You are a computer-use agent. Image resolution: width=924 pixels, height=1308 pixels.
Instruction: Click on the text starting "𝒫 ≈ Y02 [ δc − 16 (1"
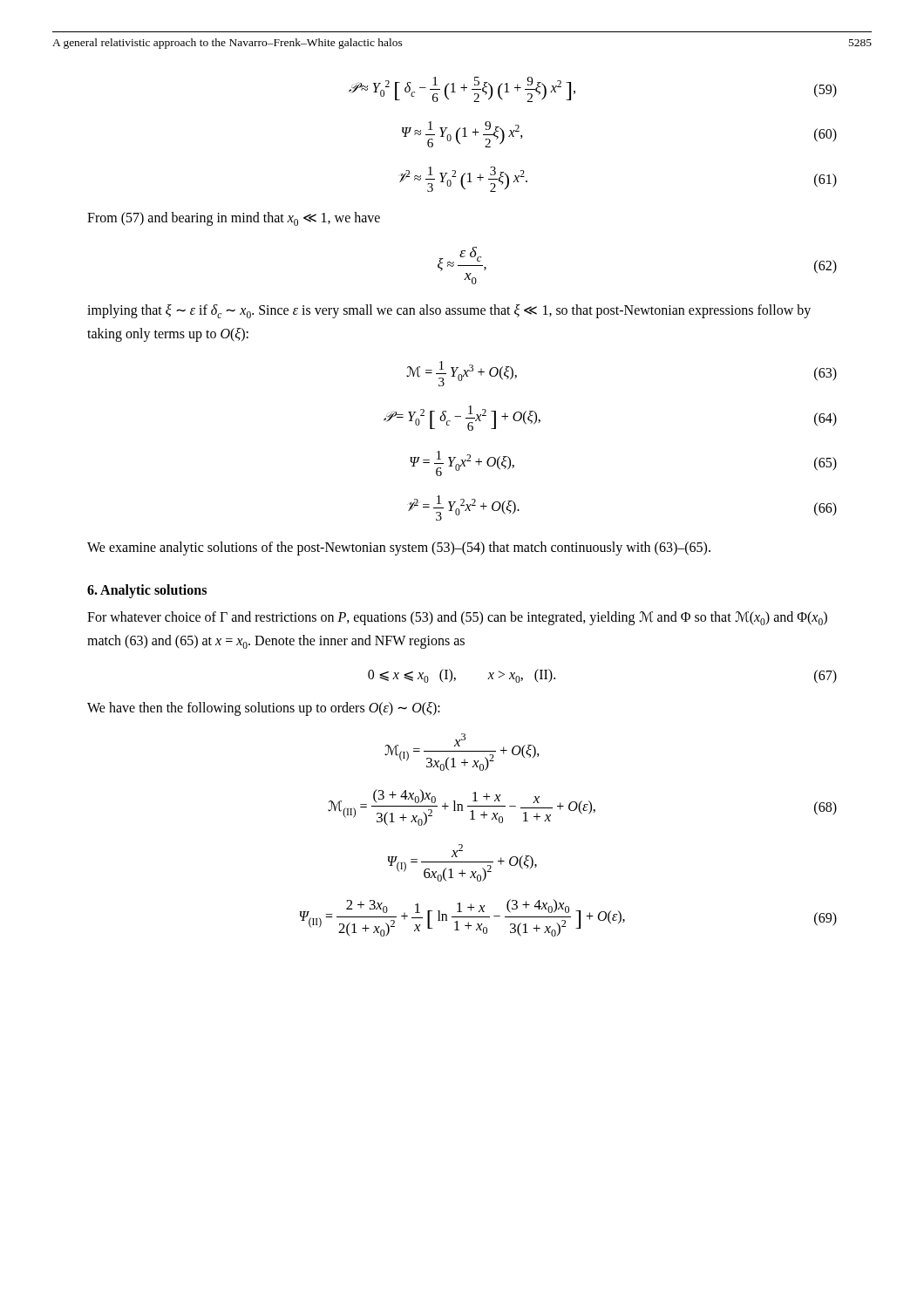pos(462,90)
